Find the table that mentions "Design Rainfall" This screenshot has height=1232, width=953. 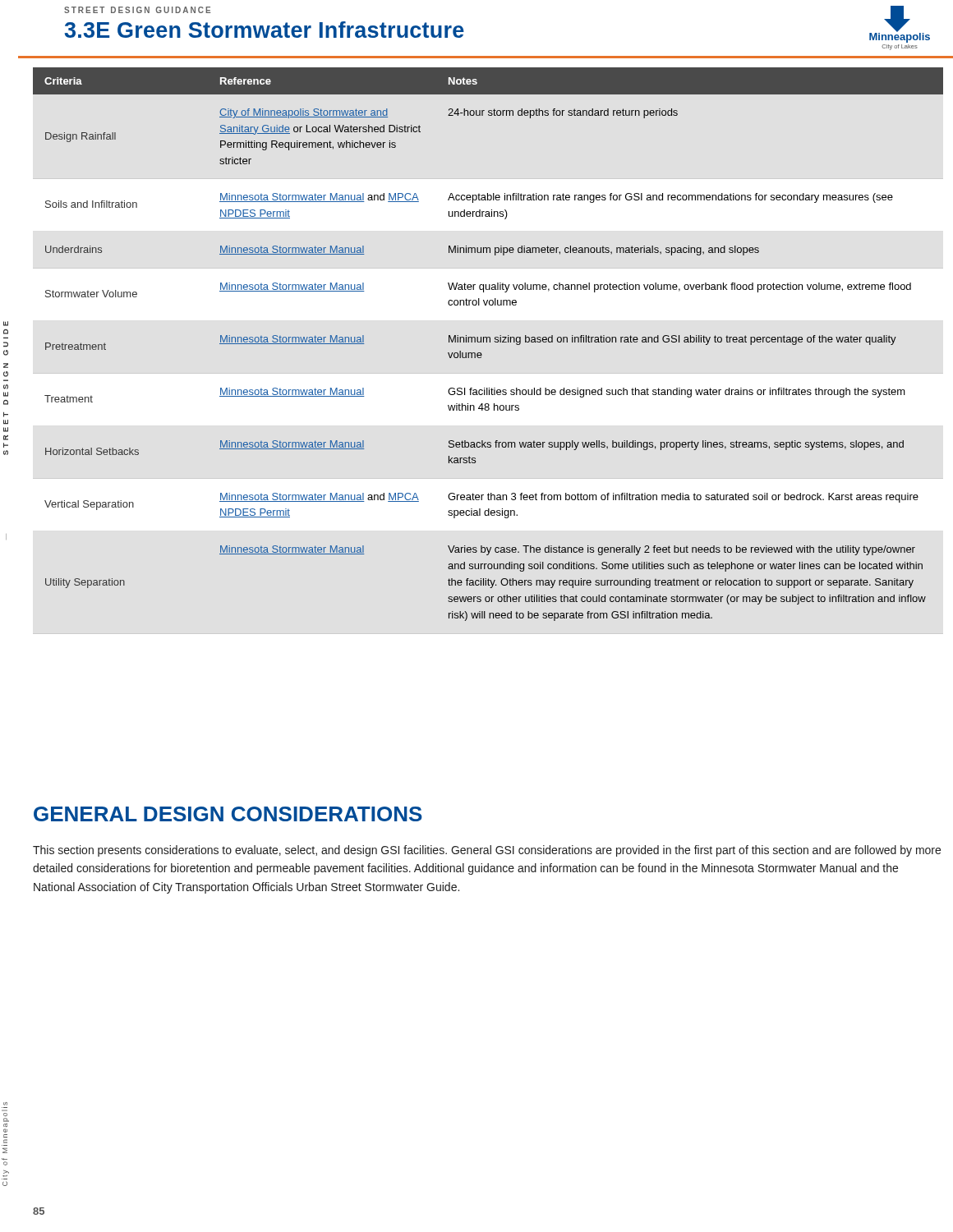488,351
